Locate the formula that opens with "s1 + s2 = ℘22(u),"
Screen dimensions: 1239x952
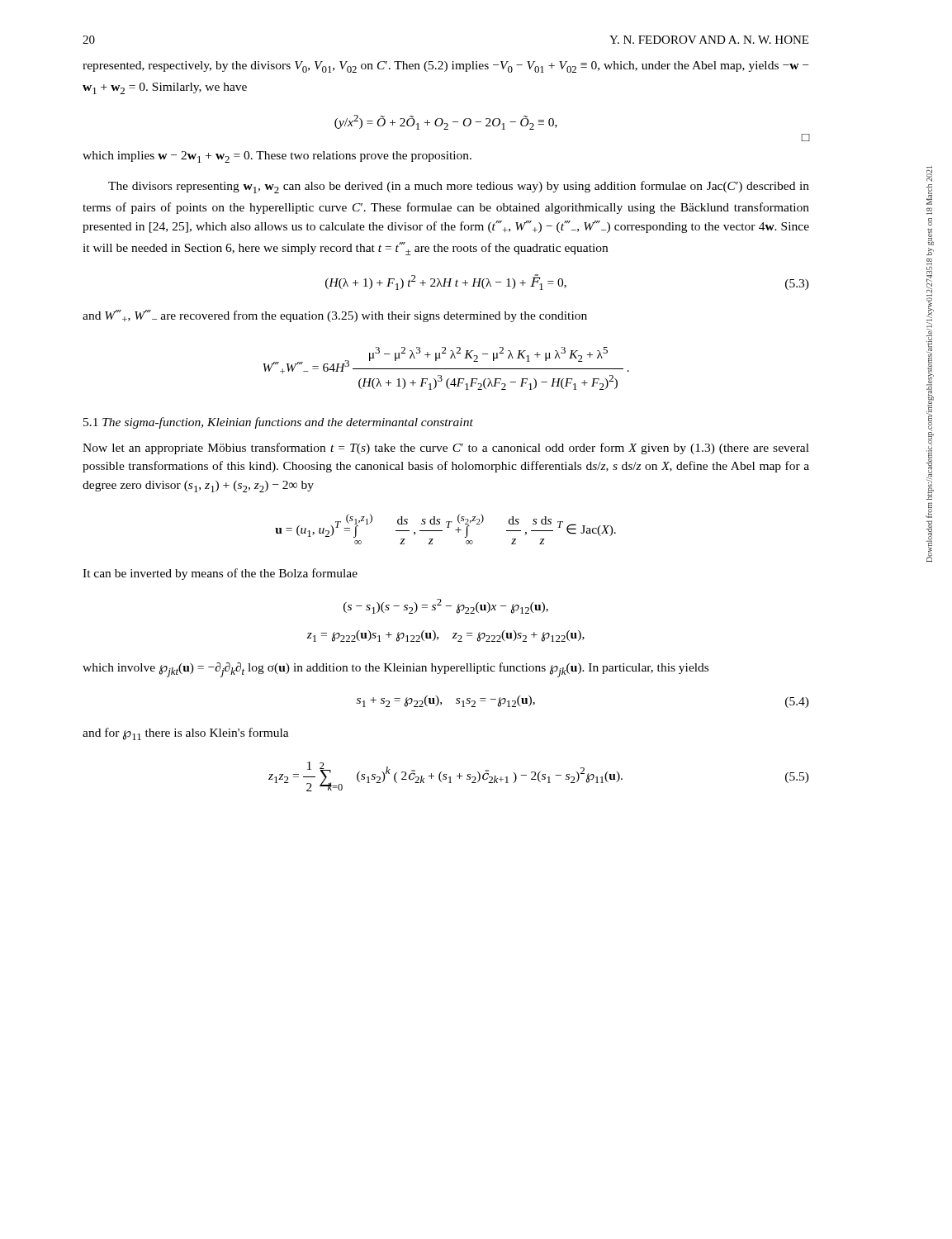pos(407,701)
